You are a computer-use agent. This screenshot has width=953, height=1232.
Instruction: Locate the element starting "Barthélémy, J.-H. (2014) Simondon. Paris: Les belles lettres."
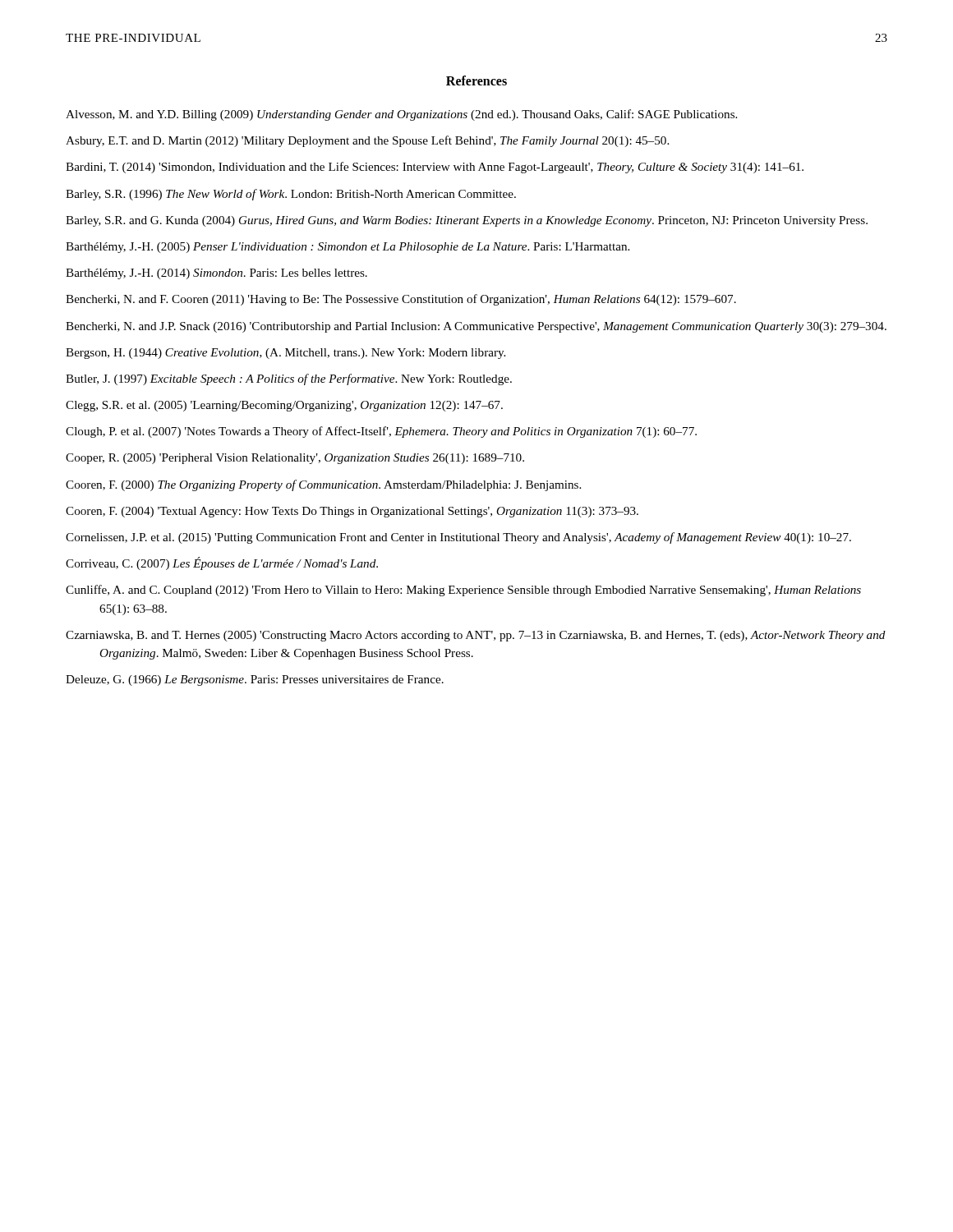(217, 272)
